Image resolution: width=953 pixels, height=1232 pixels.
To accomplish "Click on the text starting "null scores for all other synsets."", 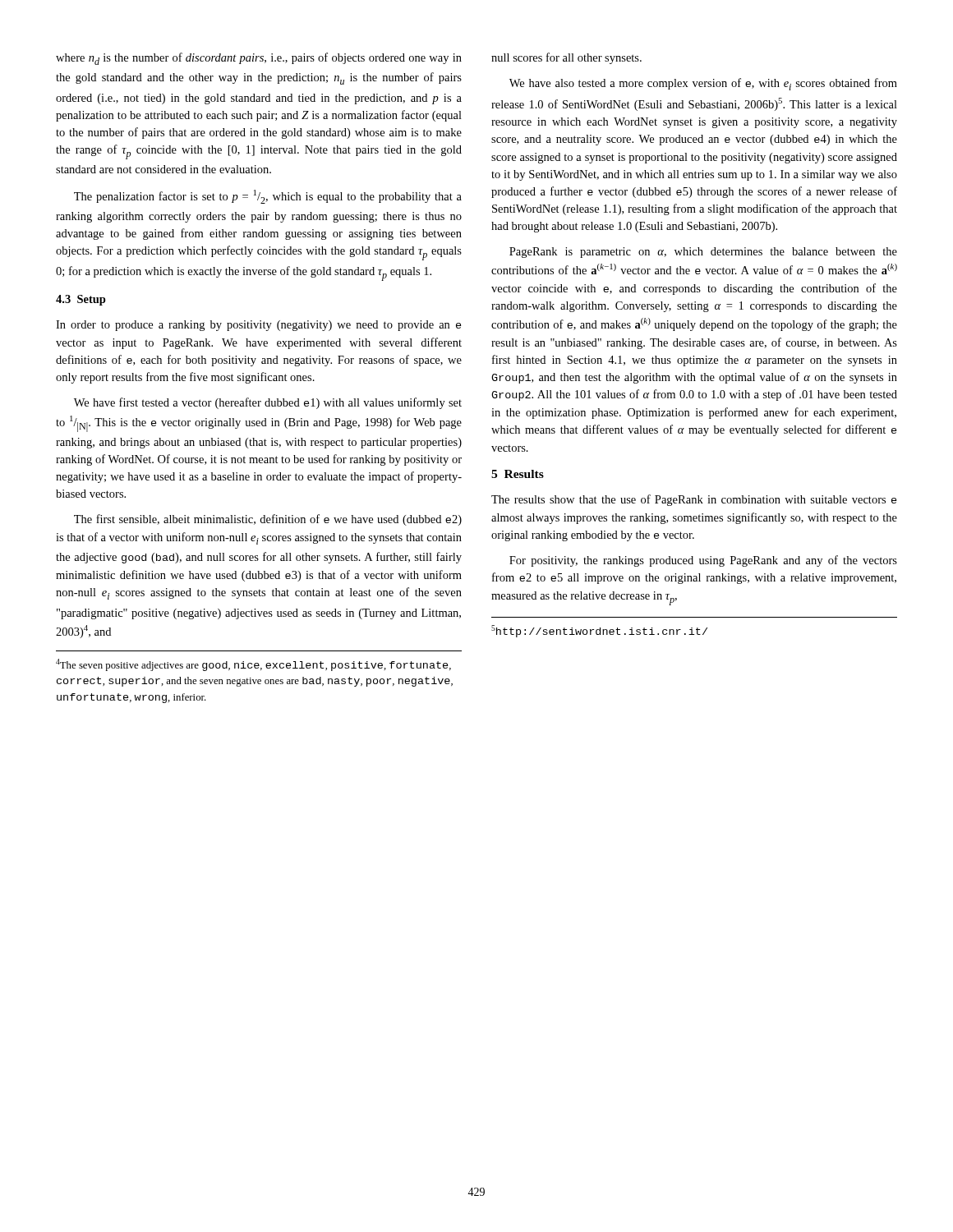I will (x=566, y=58).
